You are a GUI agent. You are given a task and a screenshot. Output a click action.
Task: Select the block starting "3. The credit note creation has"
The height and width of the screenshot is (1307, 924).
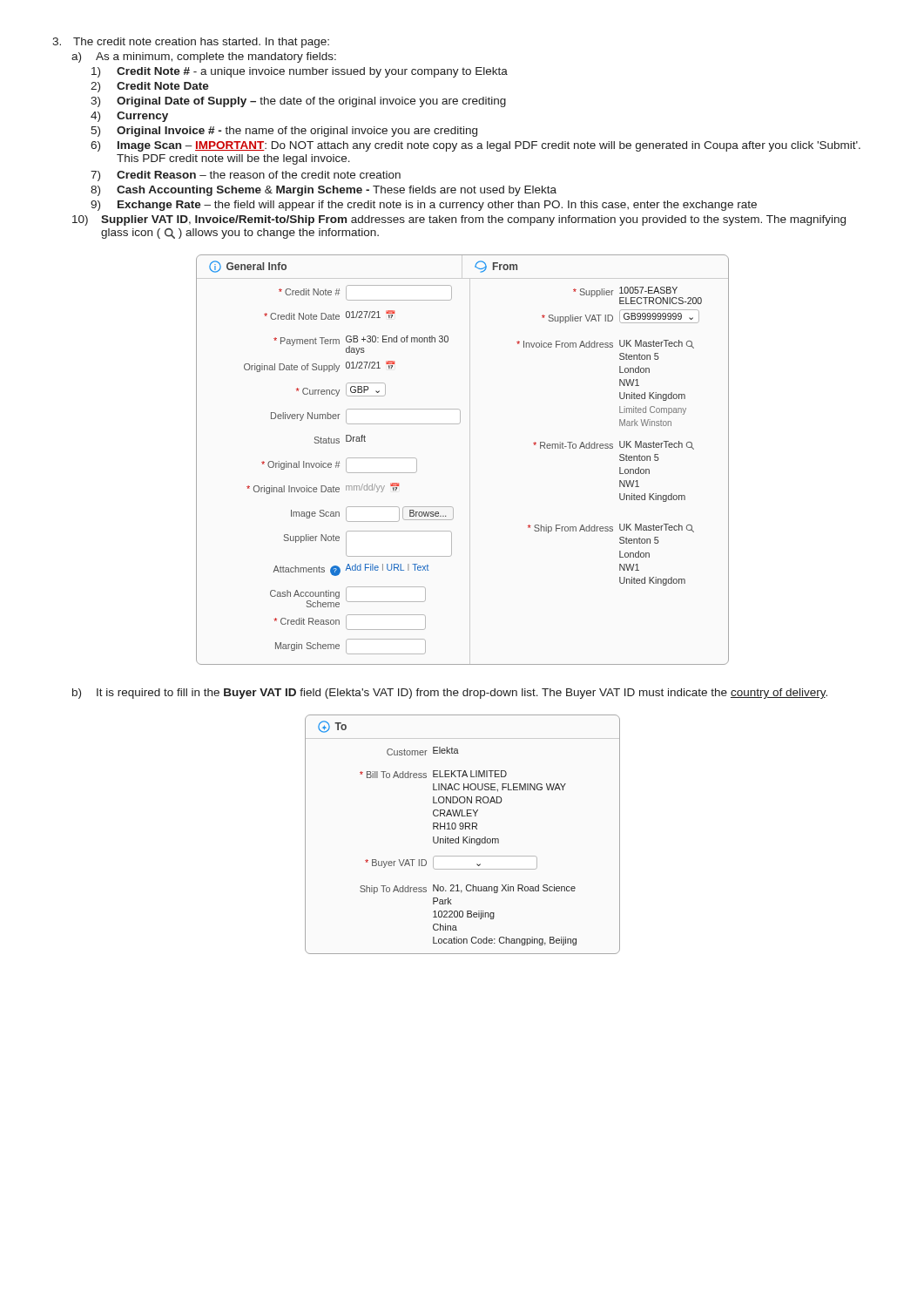pos(191,41)
